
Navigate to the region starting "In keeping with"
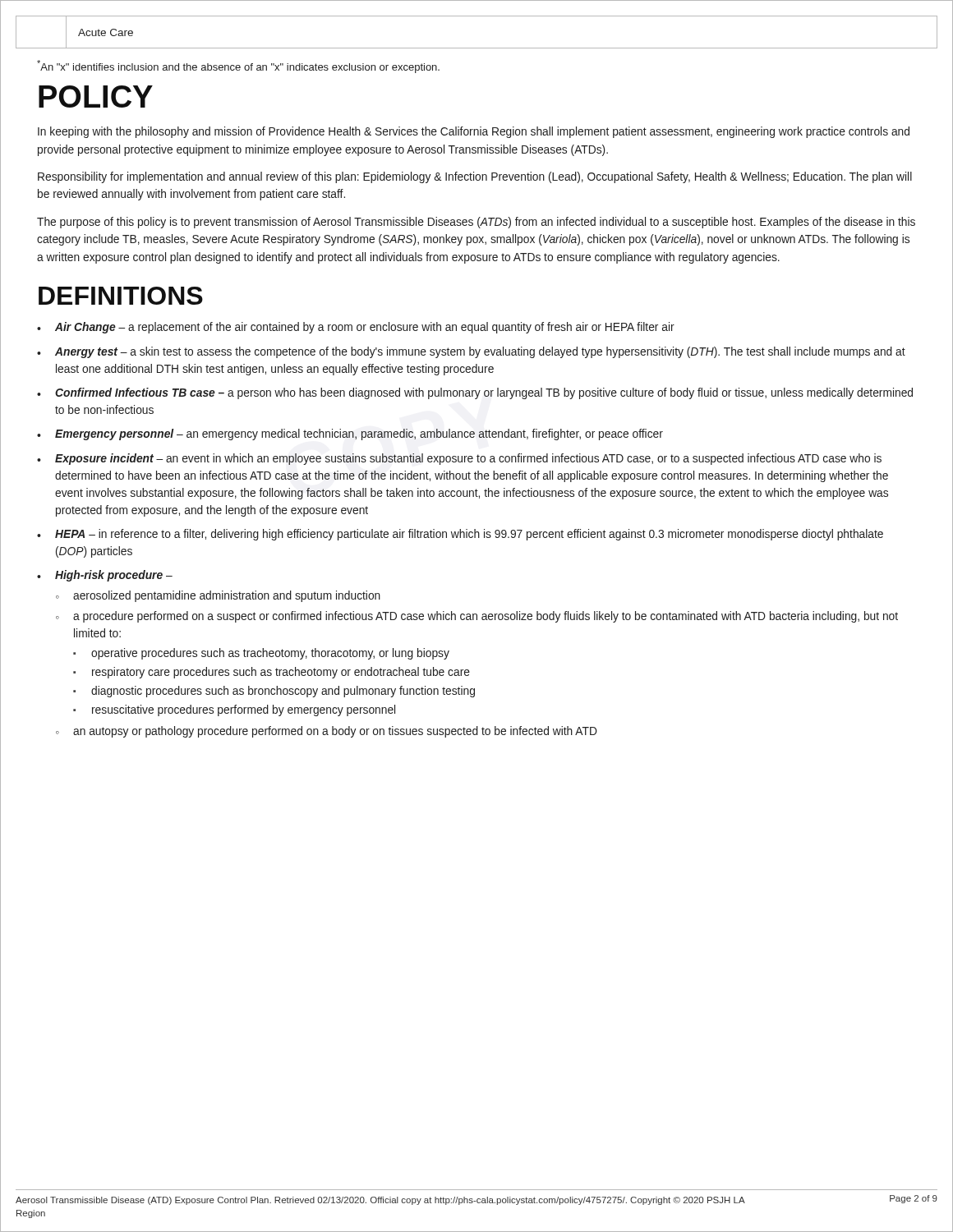pyautogui.click(x=474, y=141)
